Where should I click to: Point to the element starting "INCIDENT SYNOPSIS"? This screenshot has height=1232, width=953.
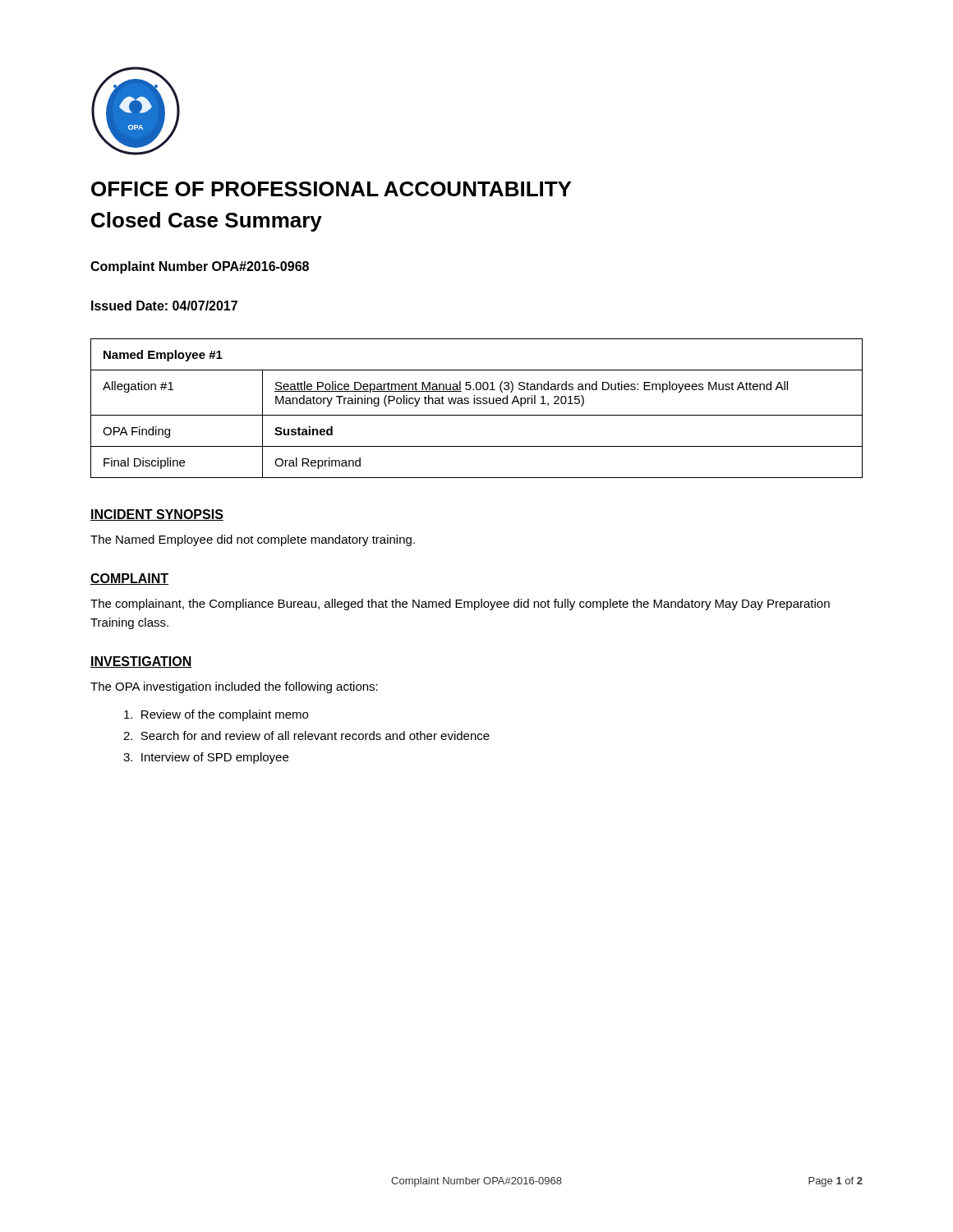click(x=157, y=514)
